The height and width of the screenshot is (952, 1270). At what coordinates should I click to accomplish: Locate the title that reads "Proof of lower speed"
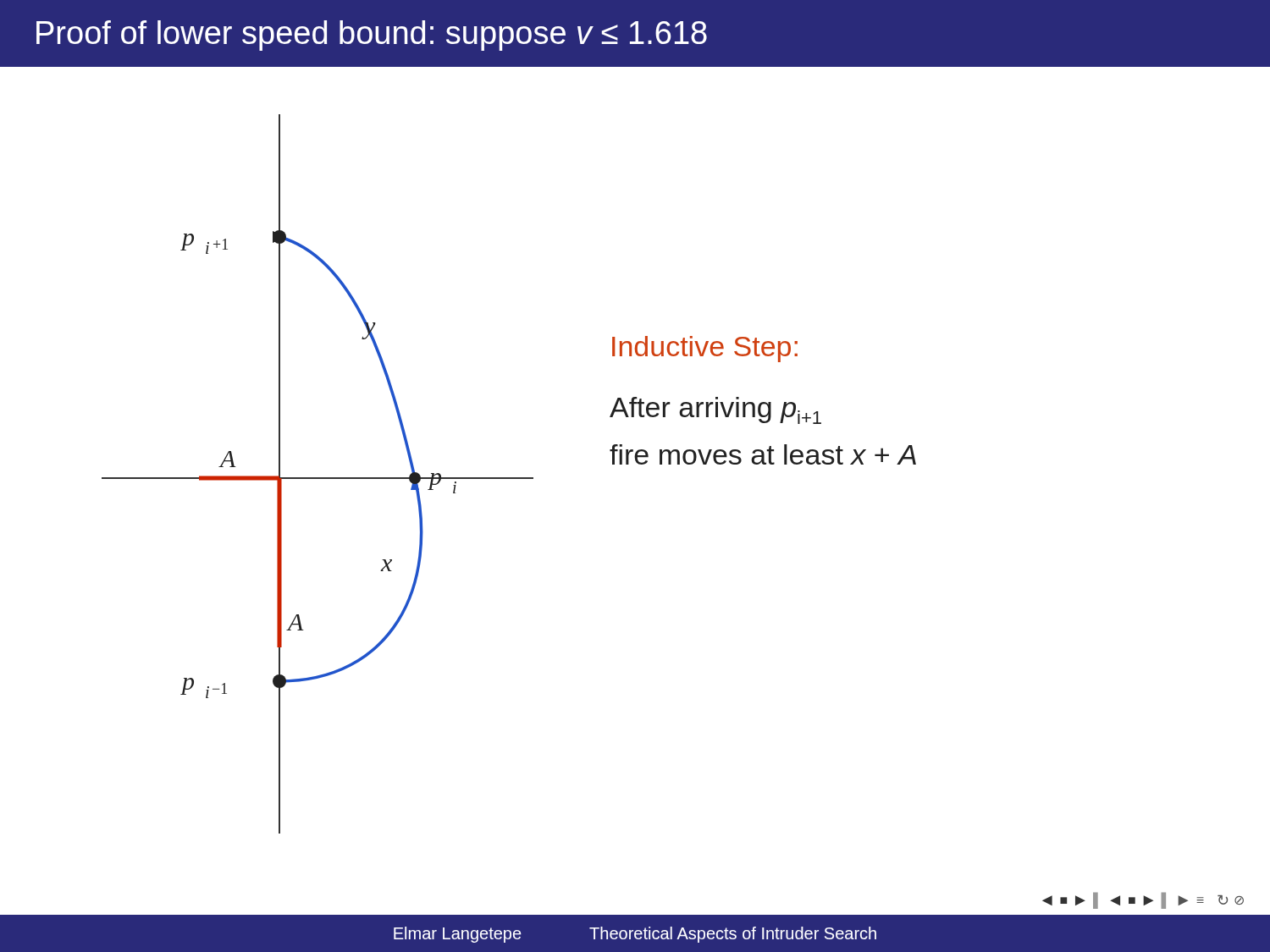371,33
